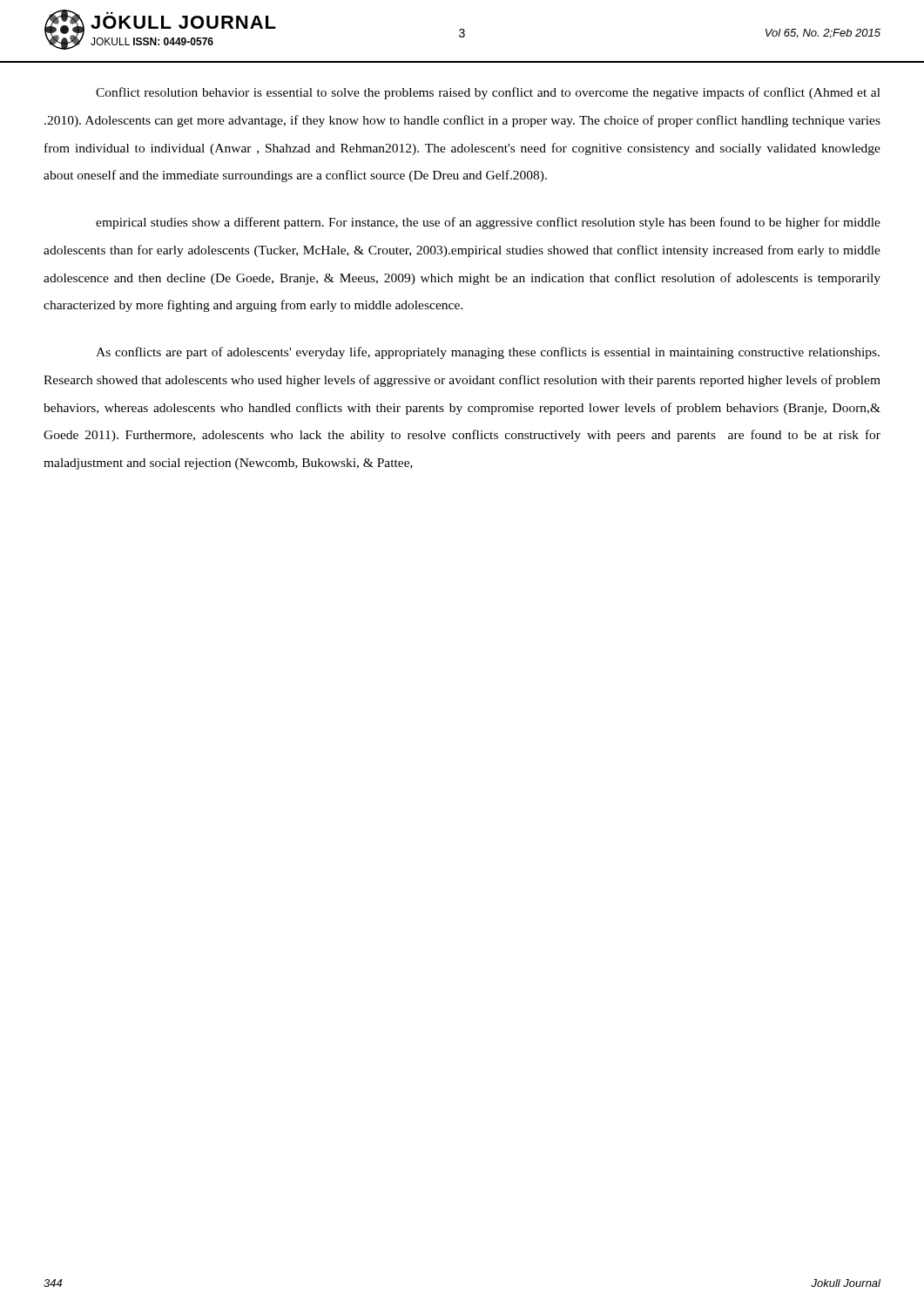Click the passage that begins "empirical studies show a different pattern. For instance,"
The image size is (924, 1307).
coord(462,263)
